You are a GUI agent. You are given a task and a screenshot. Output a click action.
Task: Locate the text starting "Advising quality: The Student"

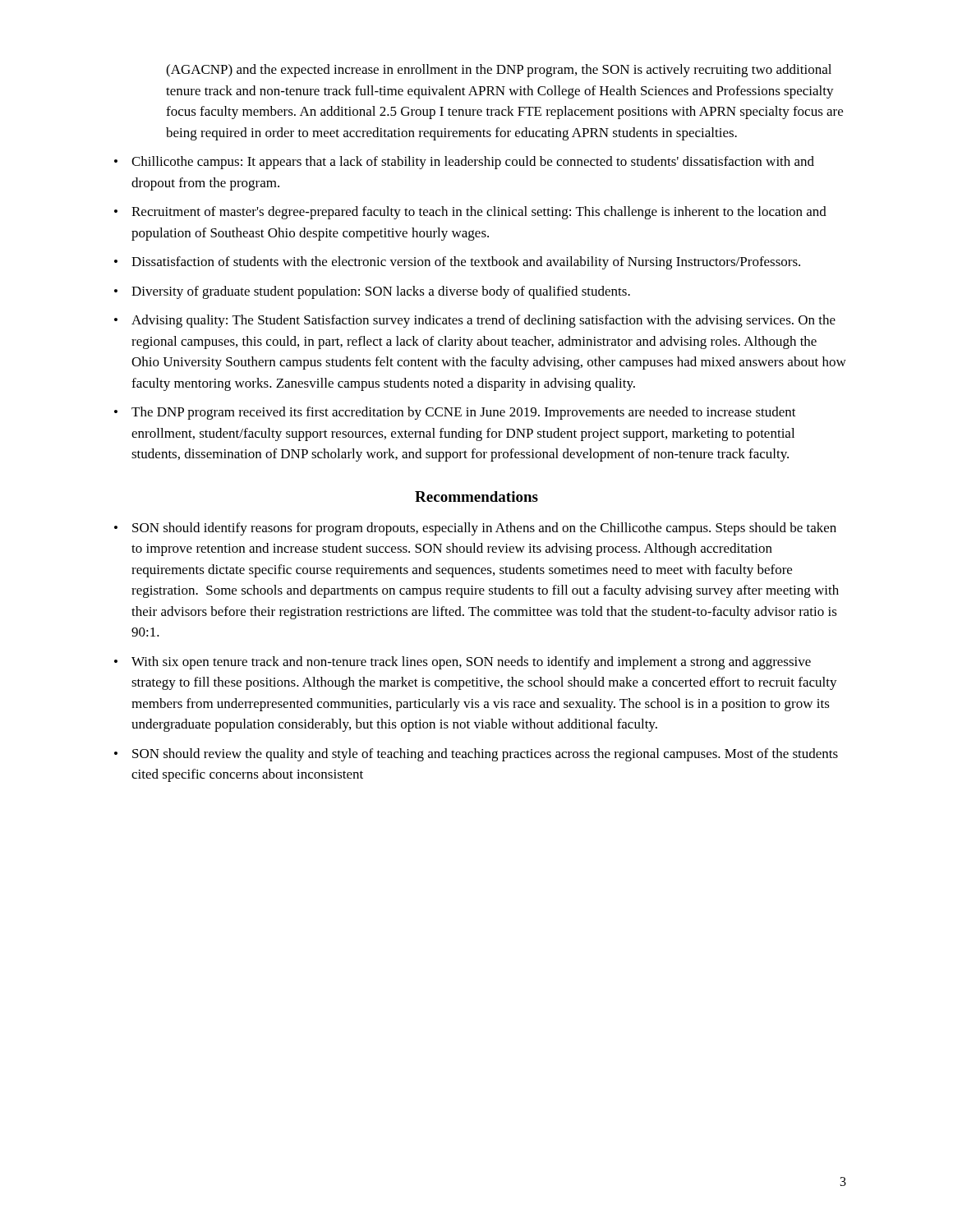point(489,351)
